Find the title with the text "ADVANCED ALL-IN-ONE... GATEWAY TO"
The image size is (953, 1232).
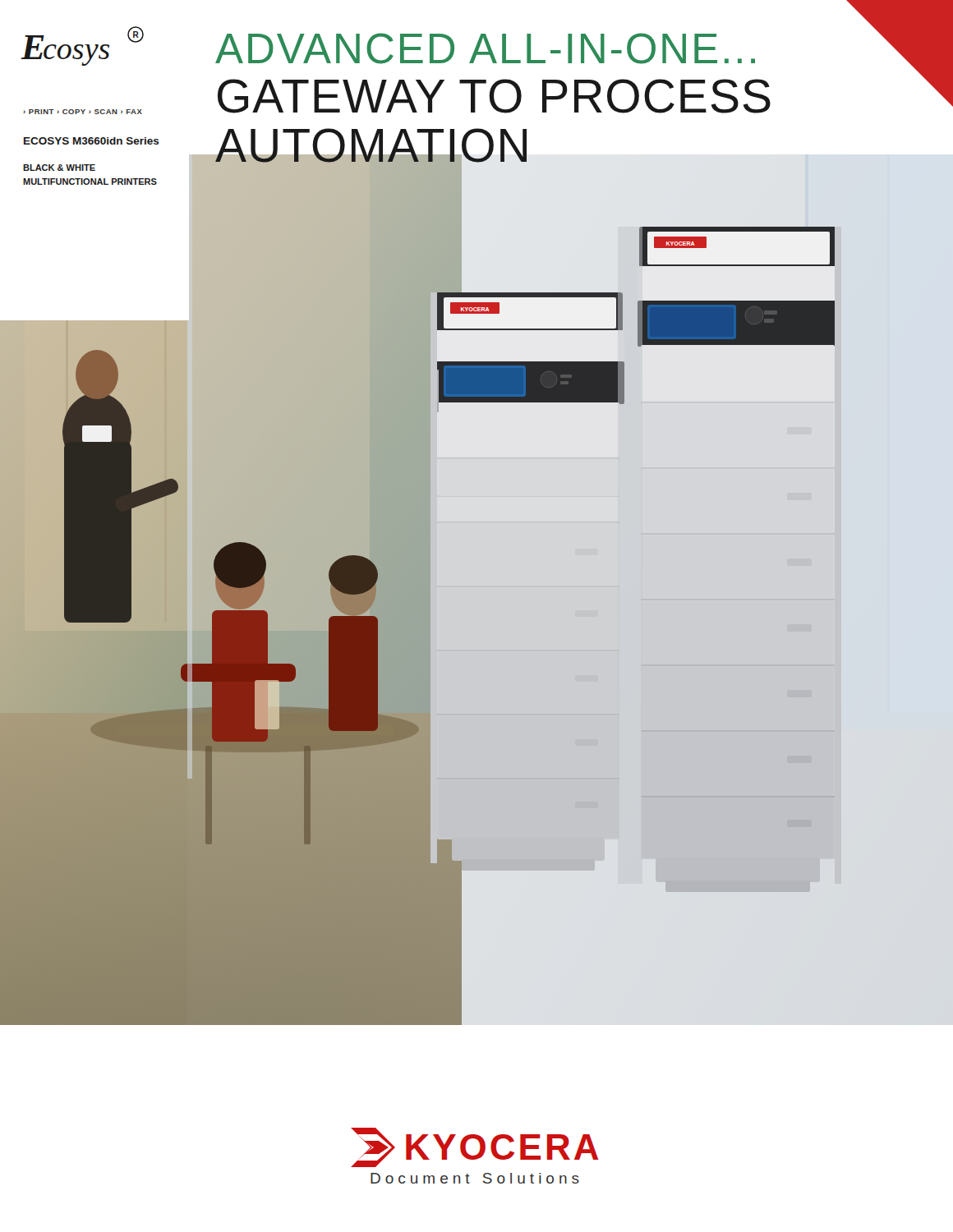[580, 98]
